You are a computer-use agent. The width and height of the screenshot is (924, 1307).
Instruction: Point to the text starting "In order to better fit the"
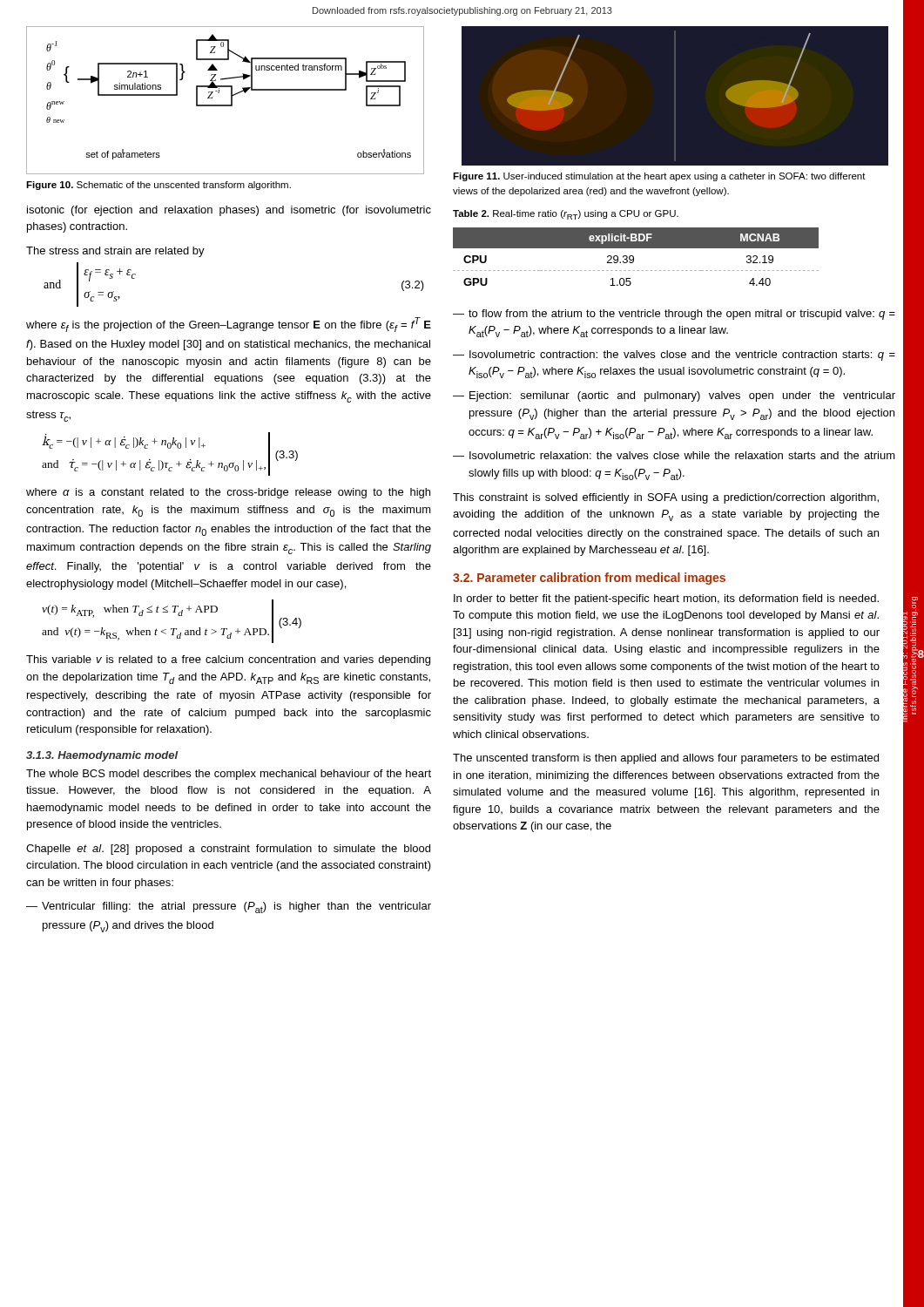click(666, 666)
